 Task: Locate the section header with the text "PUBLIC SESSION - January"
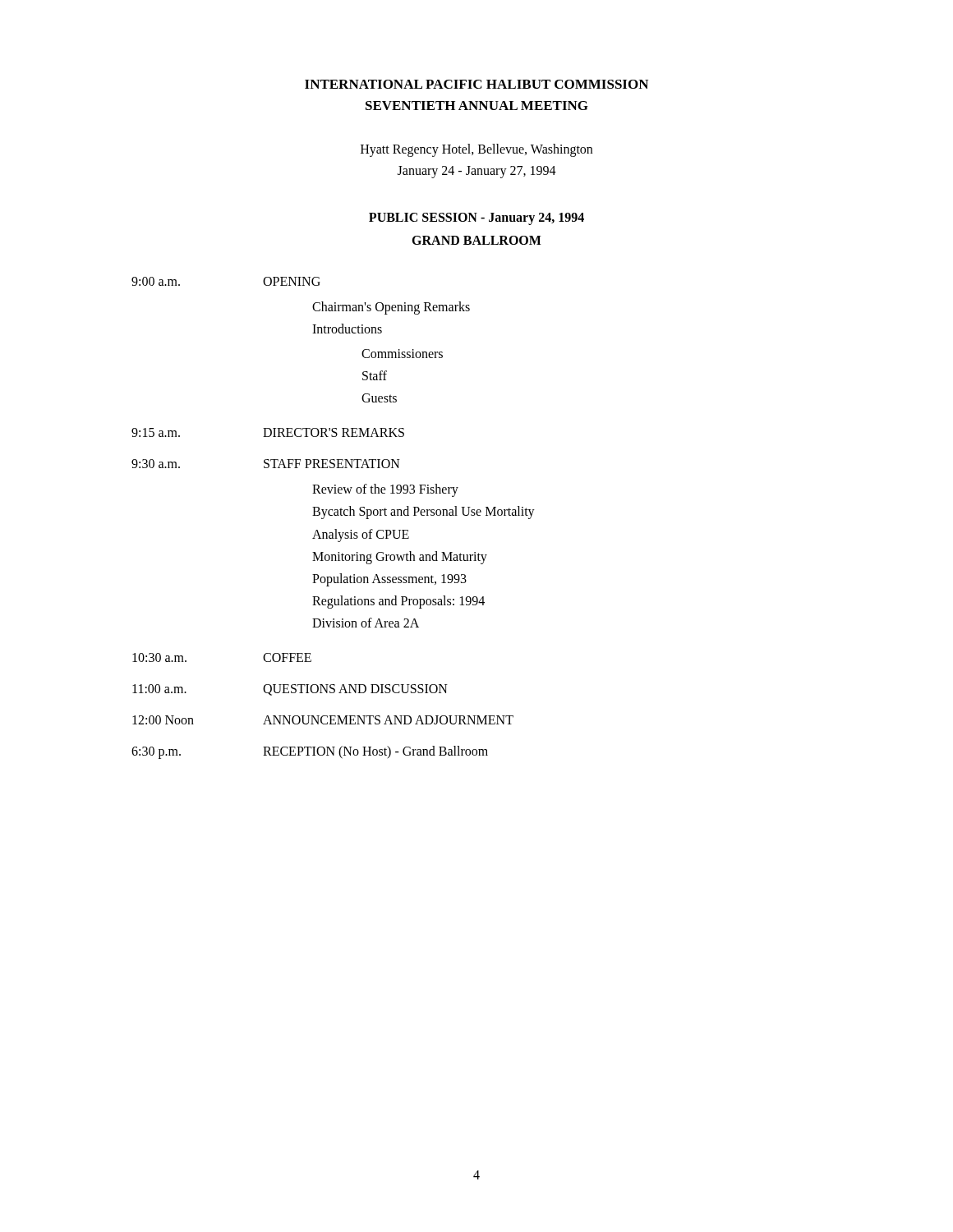476,217
